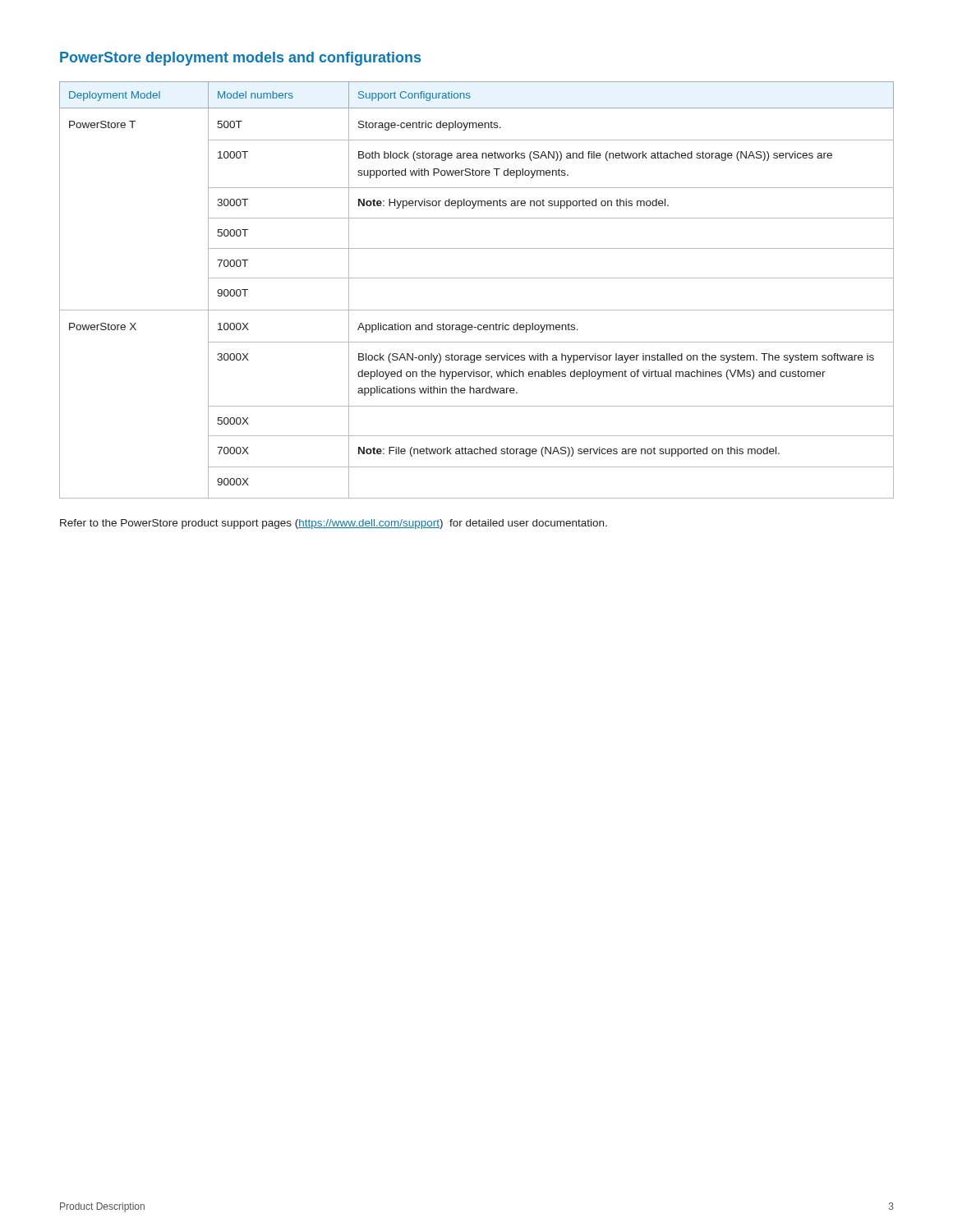Navigate to the block starting "PowerStore deployment models"

point(240,57)
